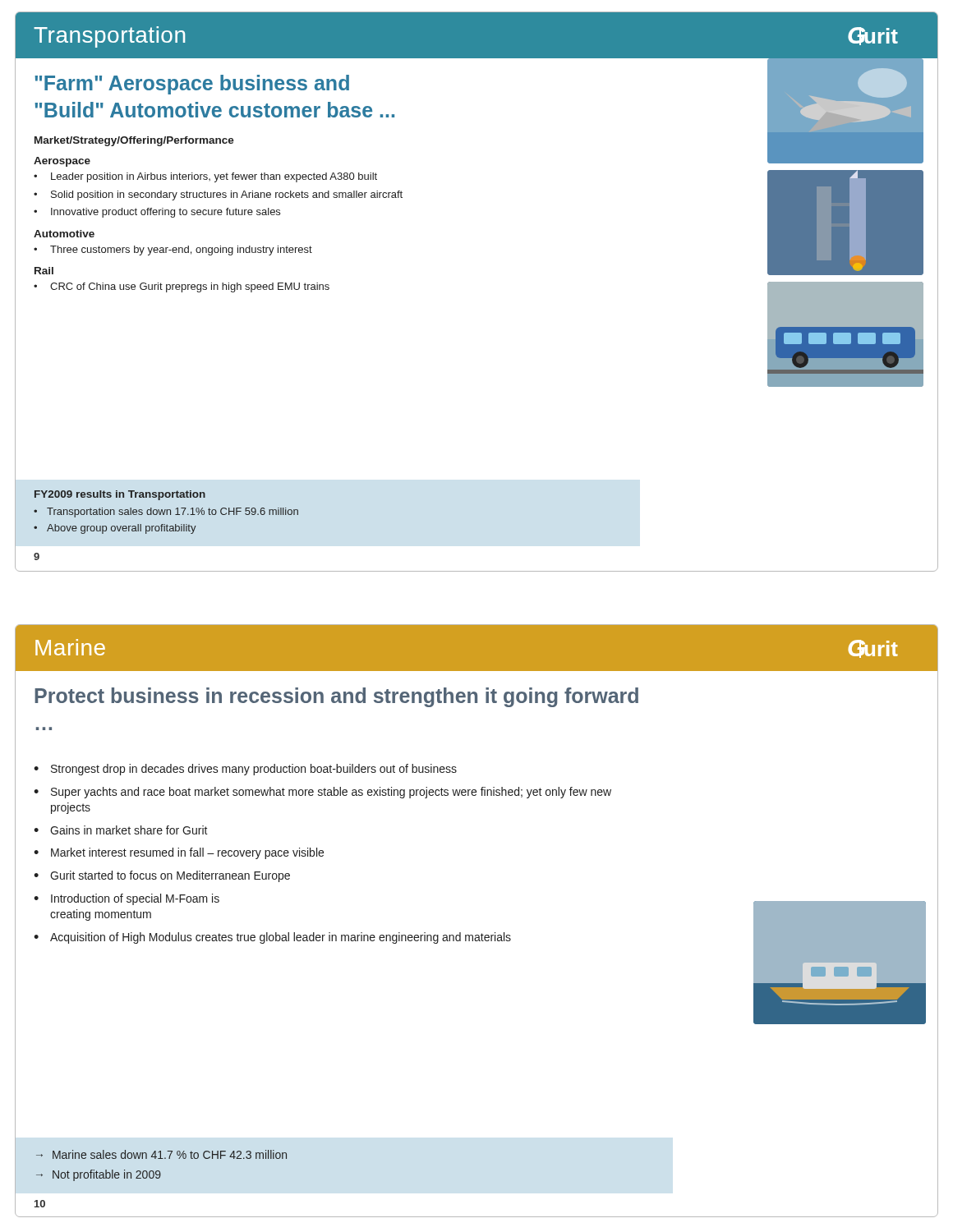Viewport: 953px width, 1232px height.
Task: Locate the section header that opens with "FY2009 results in"
Action: pos(120,494)
